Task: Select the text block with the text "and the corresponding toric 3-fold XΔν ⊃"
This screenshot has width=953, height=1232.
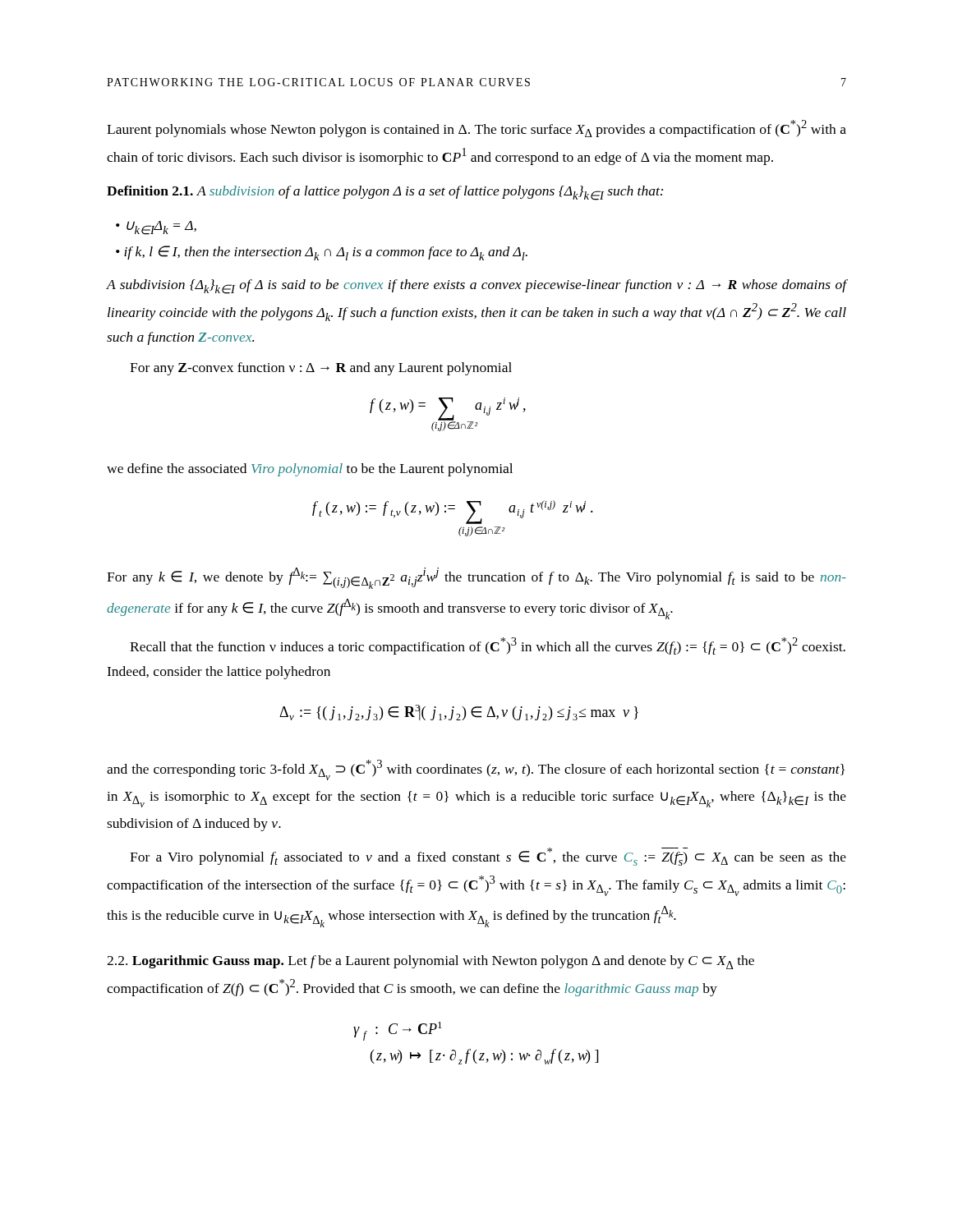Action: (x=476, y=795)
